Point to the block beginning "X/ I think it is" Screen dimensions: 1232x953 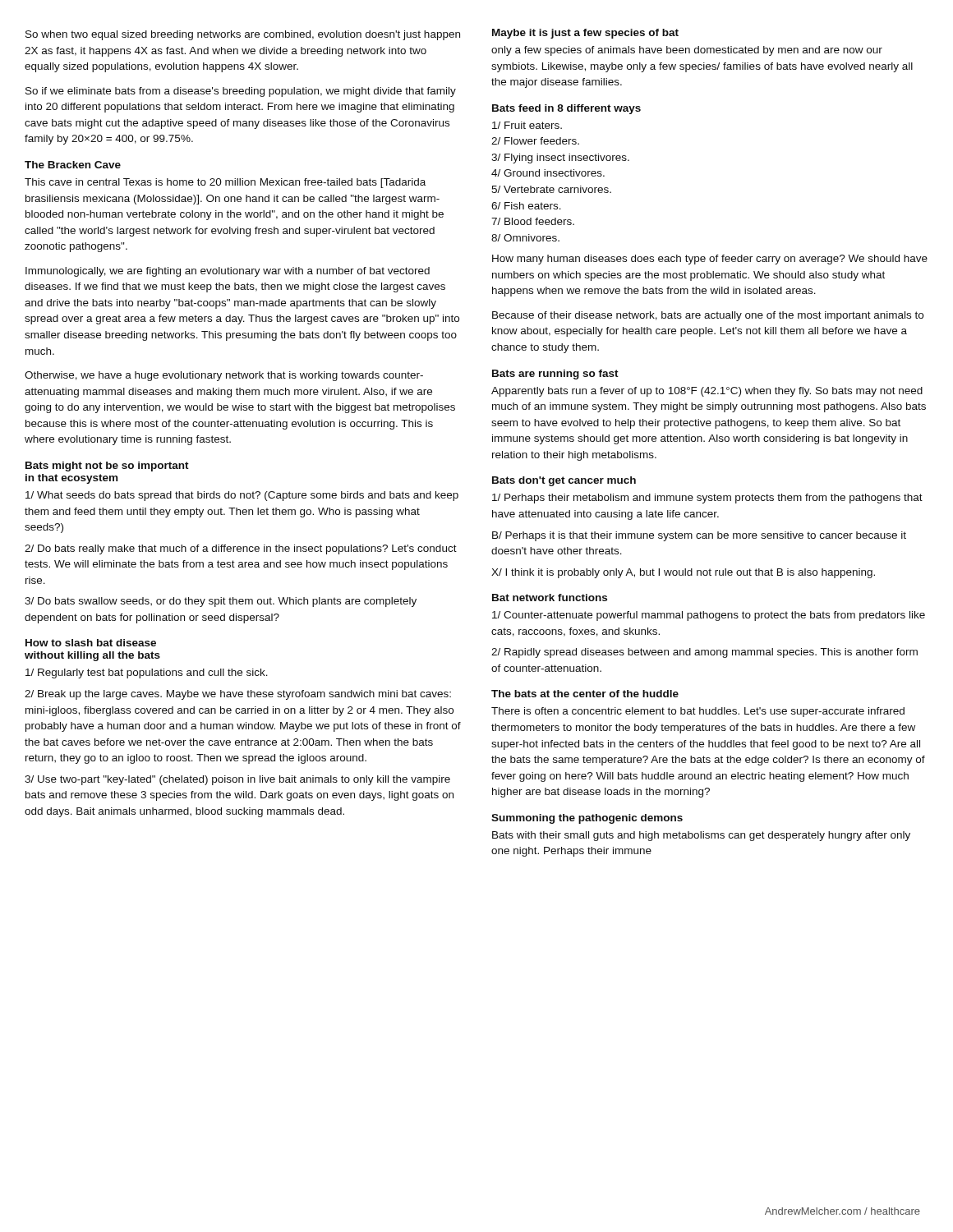pyautogui.click(x=710, y=572)
